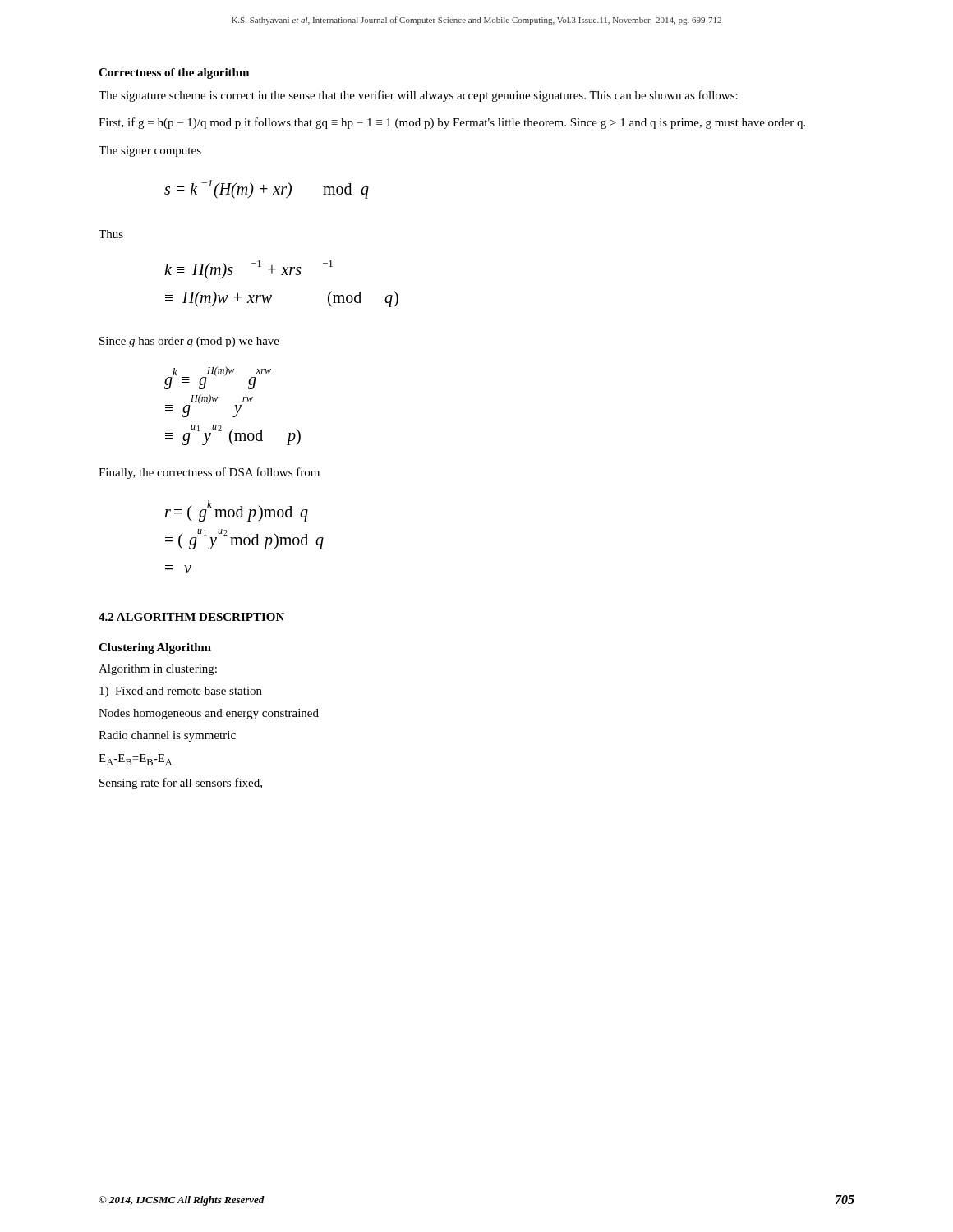
Task: Navigate to the element starting "Since g has order q (mod p) we"
Action: [189, 341]
